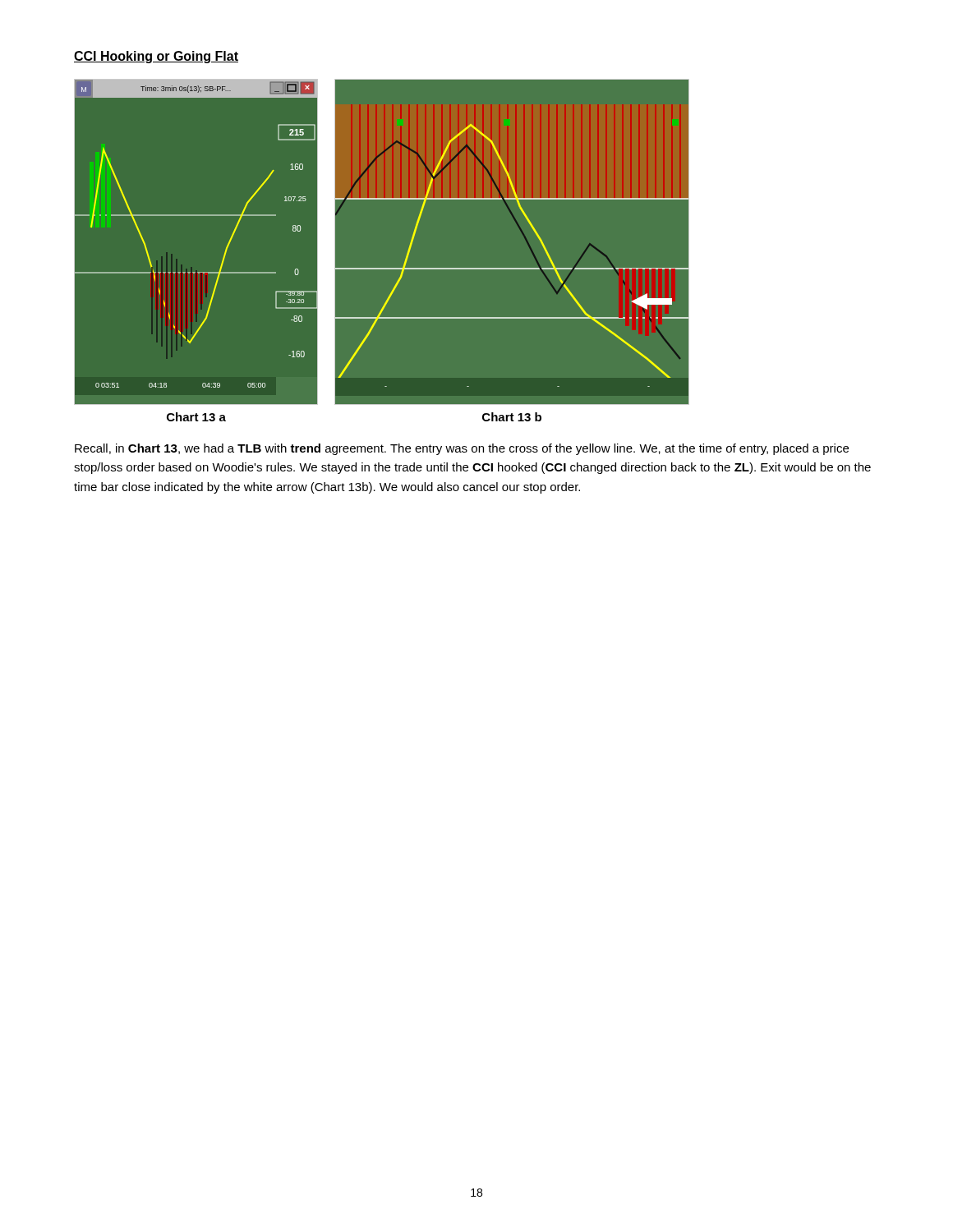This screenshot has height=1232, width=953.
Task: Find the block starting "Chart 13 a"
Action: coord(196,417)
